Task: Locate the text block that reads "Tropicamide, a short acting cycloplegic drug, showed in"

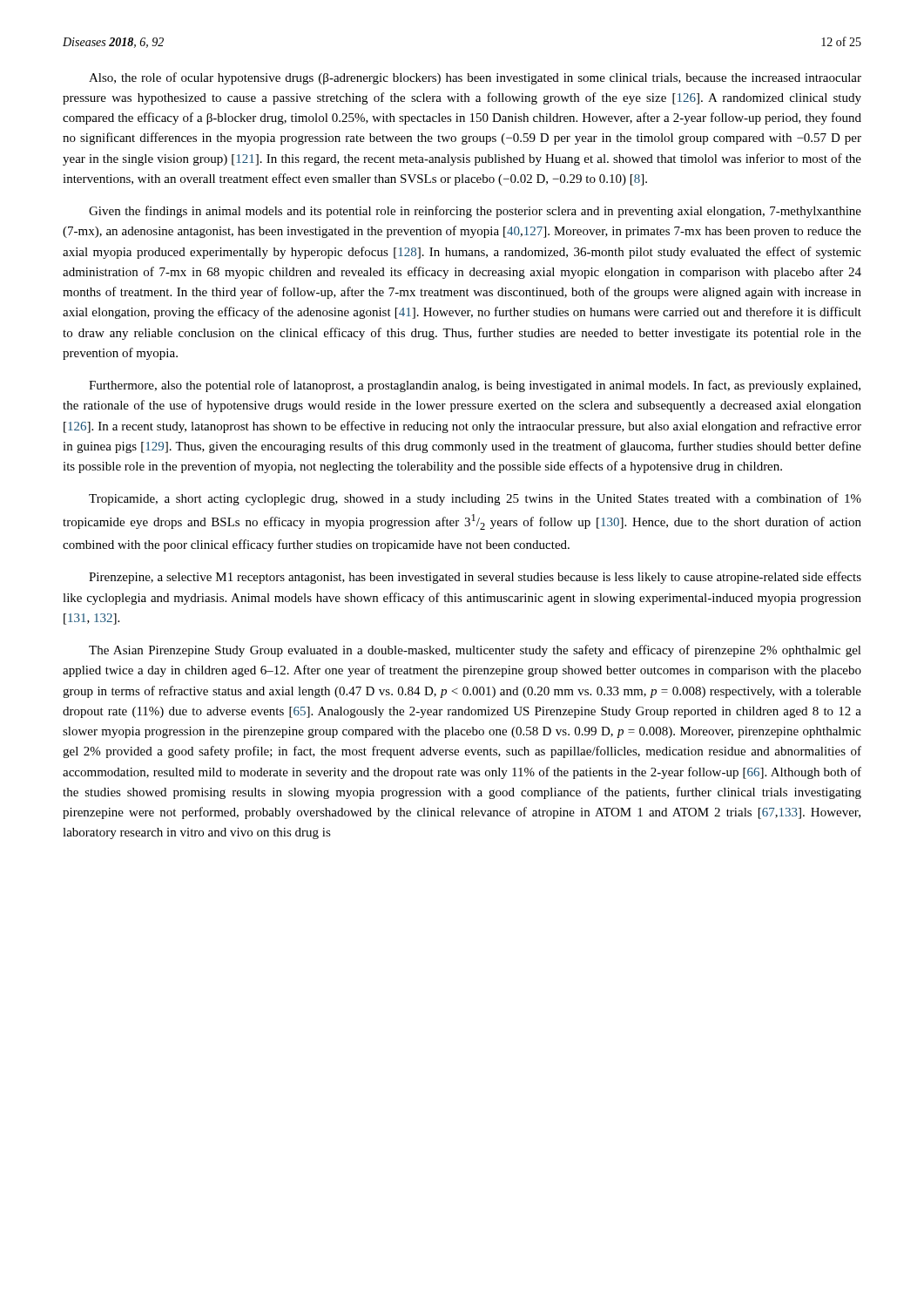Action: (x=462, y=522)
